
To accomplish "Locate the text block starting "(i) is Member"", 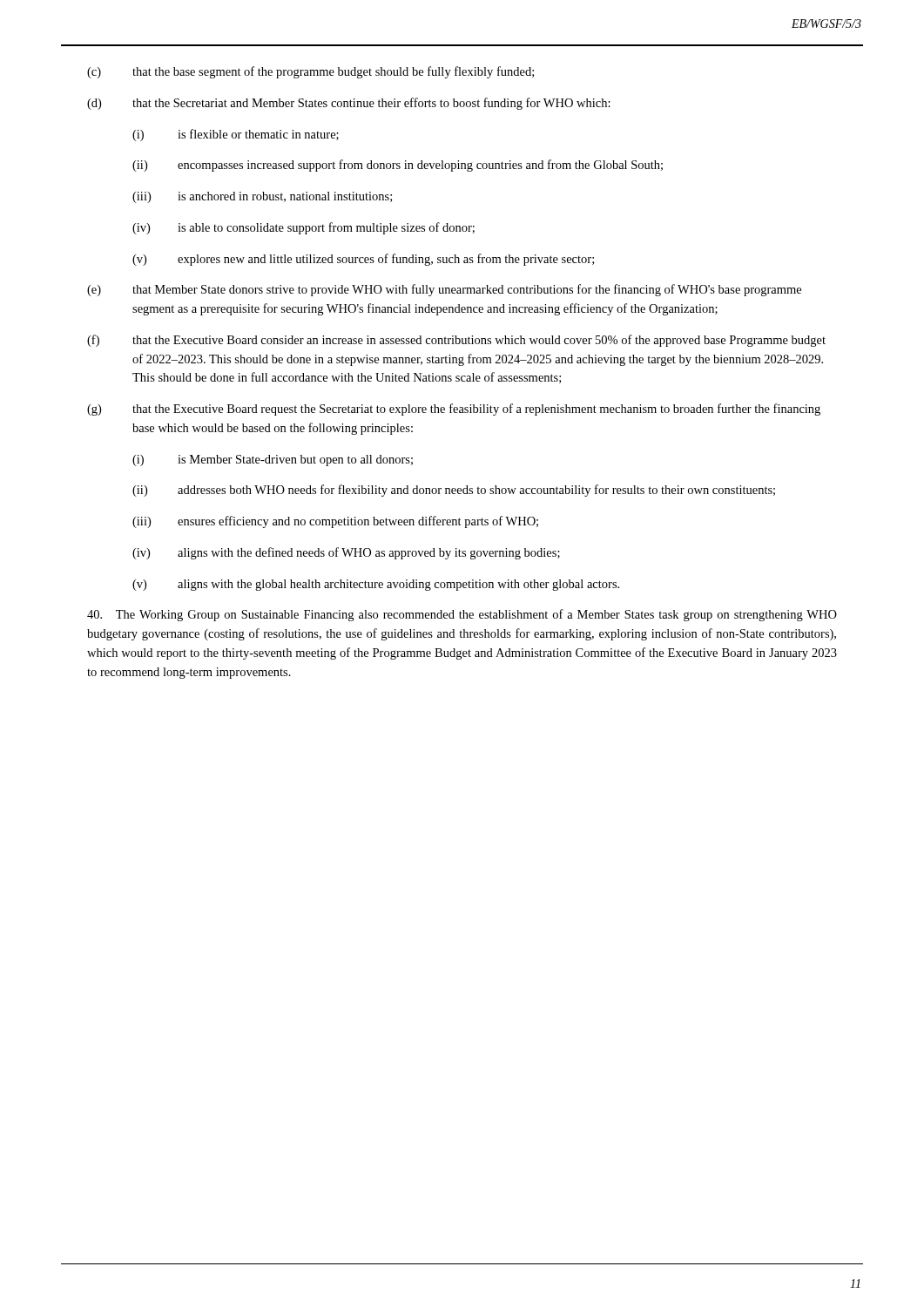I will tap(273, 460).
